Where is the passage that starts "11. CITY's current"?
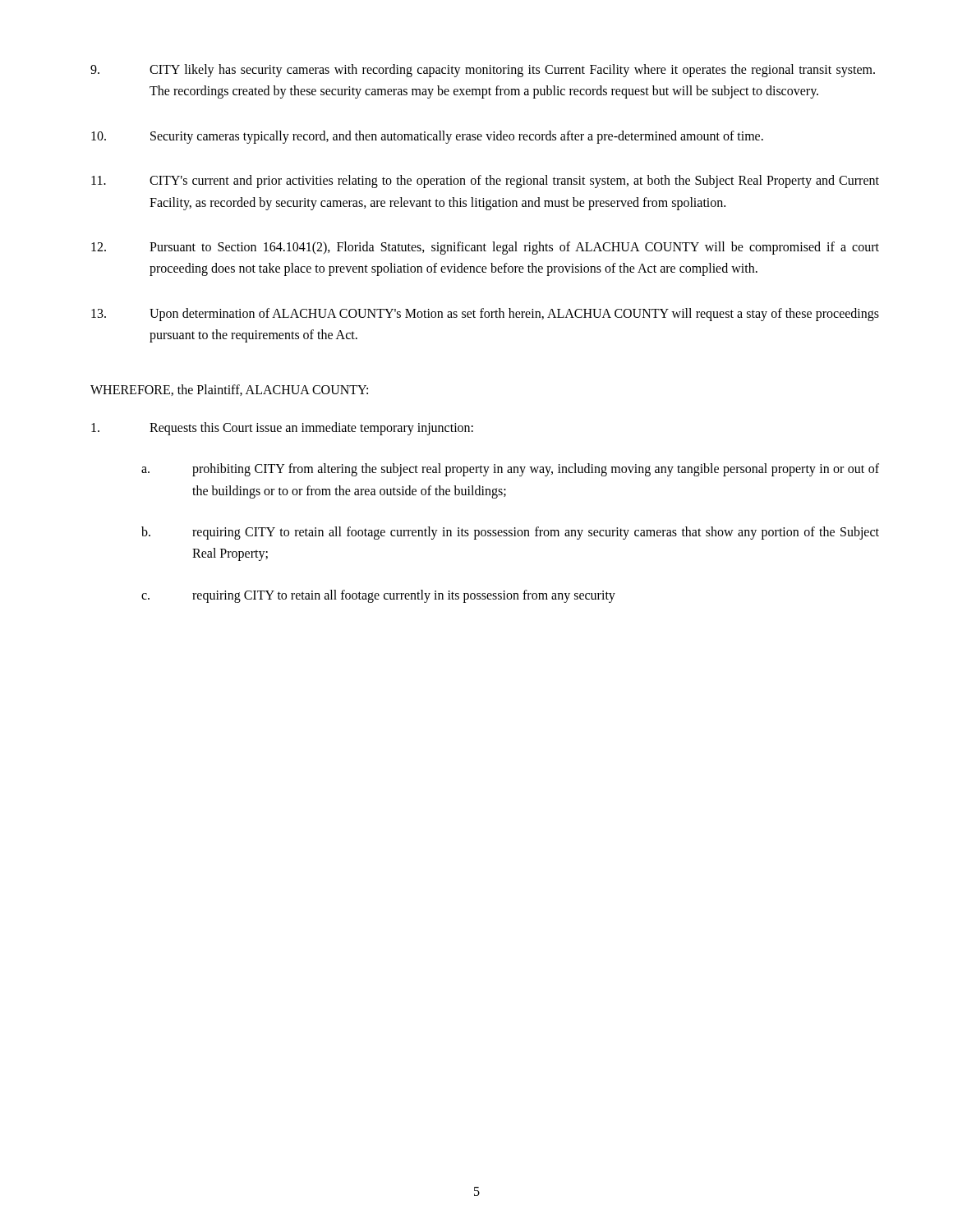This screenshot has height=1232, width=953. (485, 192)
